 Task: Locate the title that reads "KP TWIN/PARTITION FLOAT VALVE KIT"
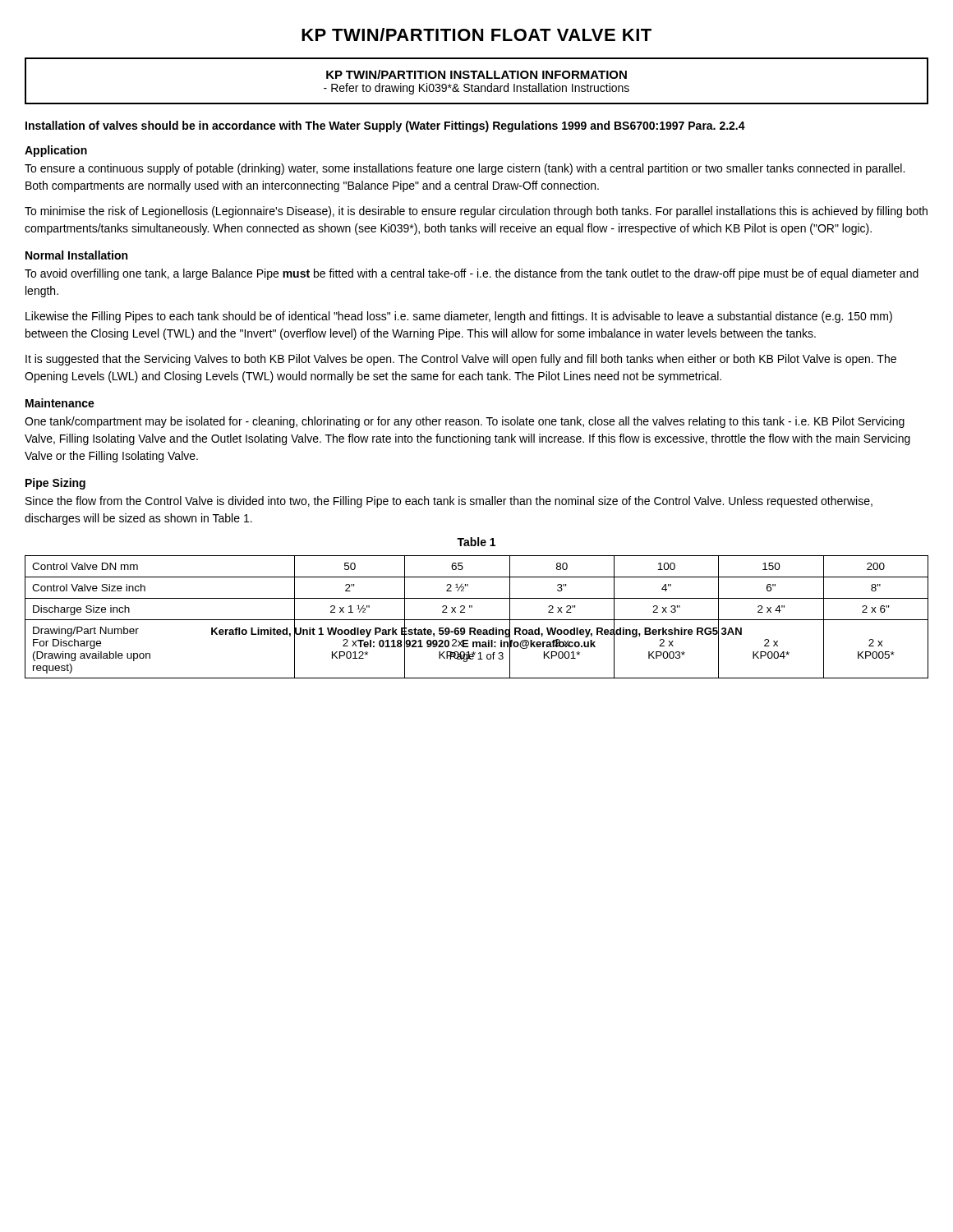[x=476, y=35]
